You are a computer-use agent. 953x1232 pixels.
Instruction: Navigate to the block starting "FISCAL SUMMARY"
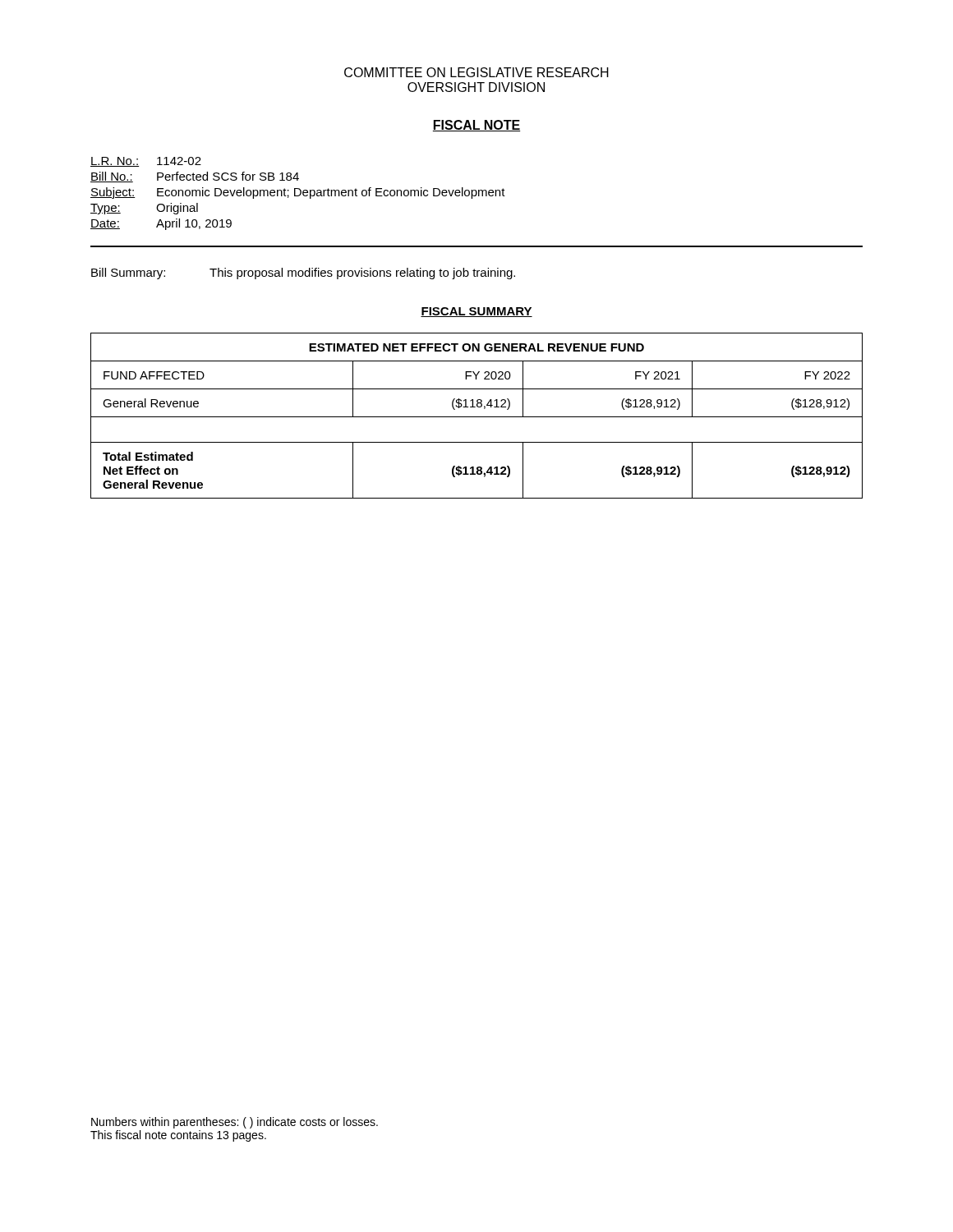476,311
